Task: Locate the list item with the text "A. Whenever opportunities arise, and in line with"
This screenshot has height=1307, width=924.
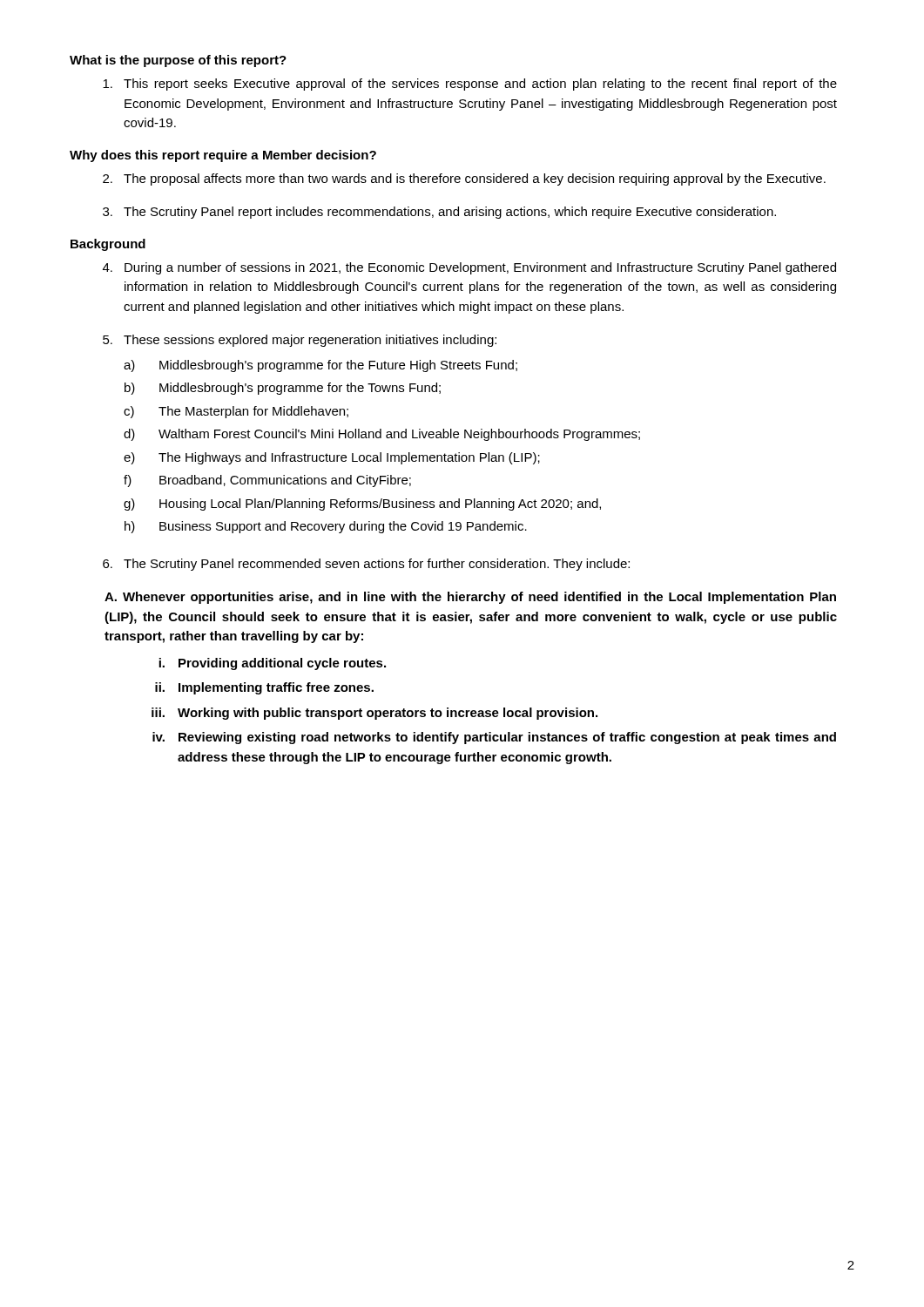Action: [470, 598]
